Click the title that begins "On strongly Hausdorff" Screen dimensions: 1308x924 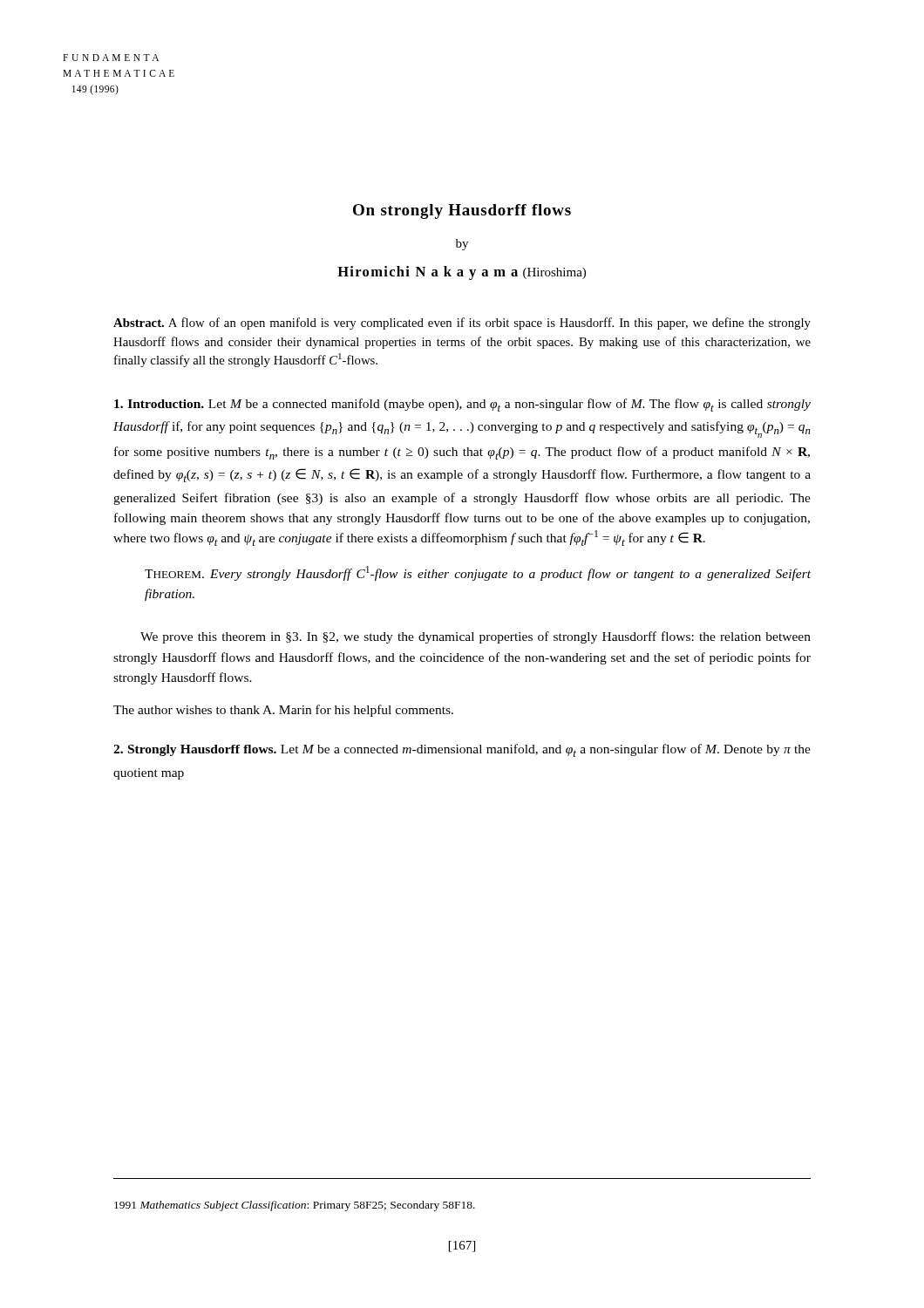tap(462, 240)
